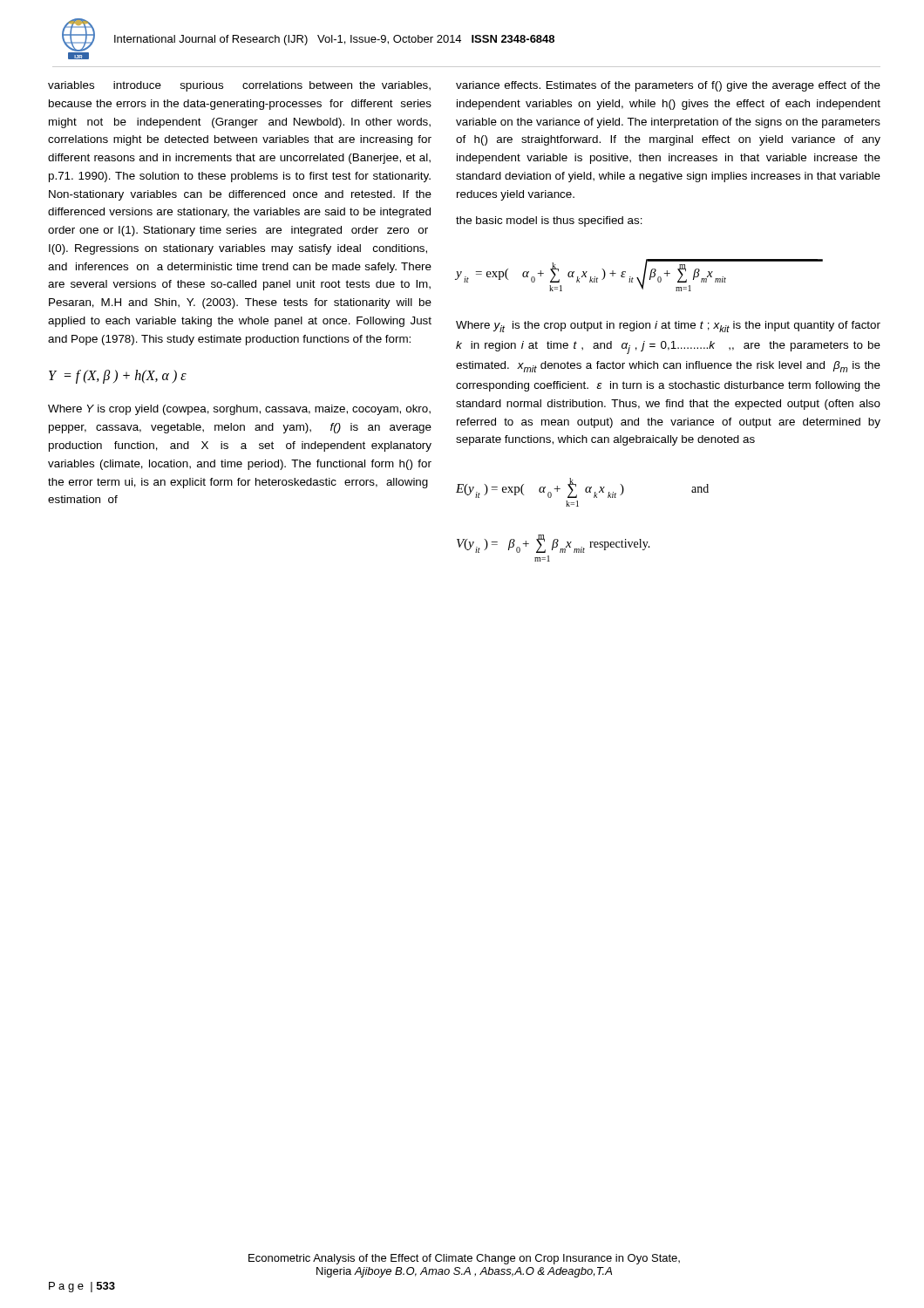Click the formula that begins "y it ="
This screenshot has height=1308, width=924.
pos(639,272)
